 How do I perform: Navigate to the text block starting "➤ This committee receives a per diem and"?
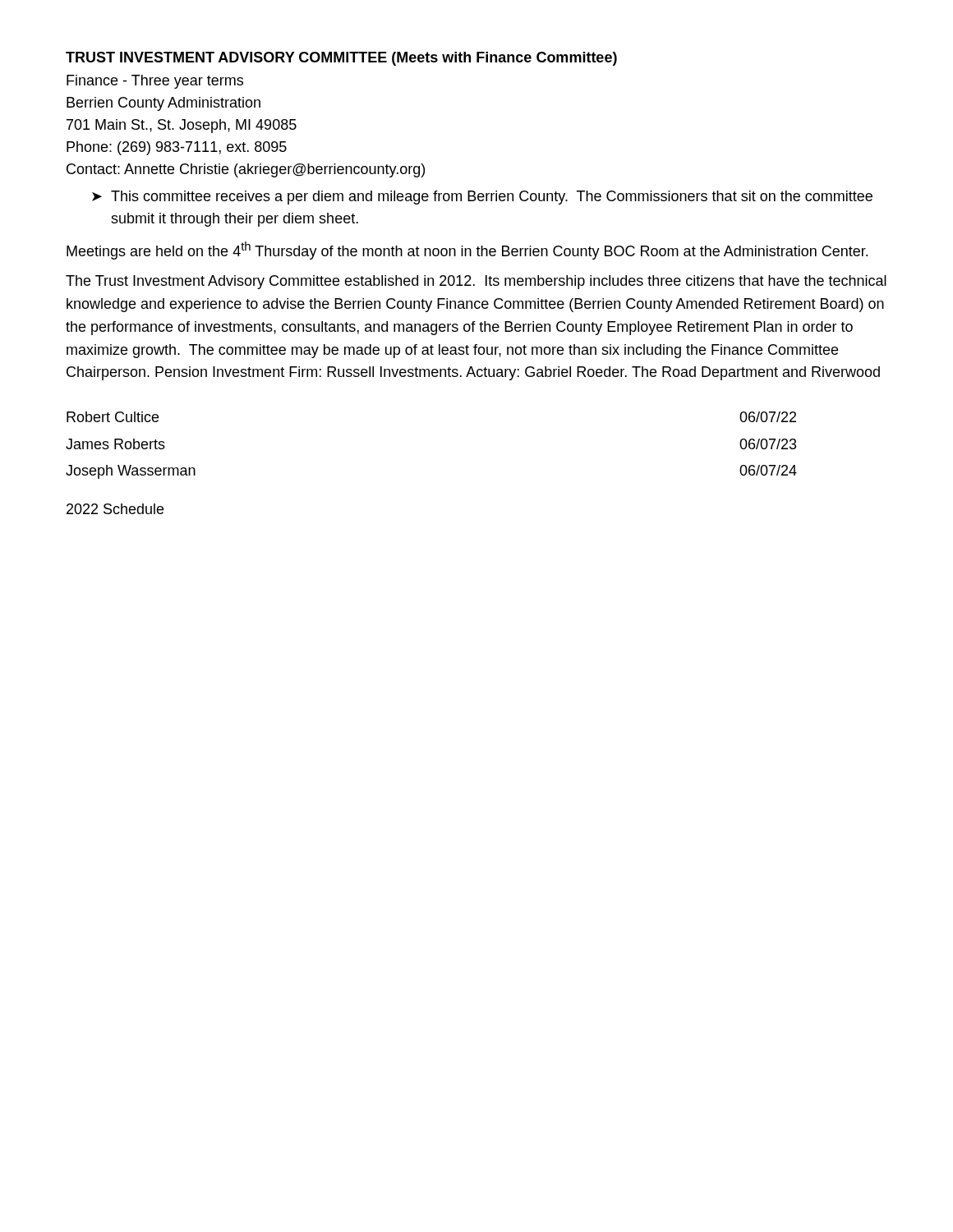489,208
